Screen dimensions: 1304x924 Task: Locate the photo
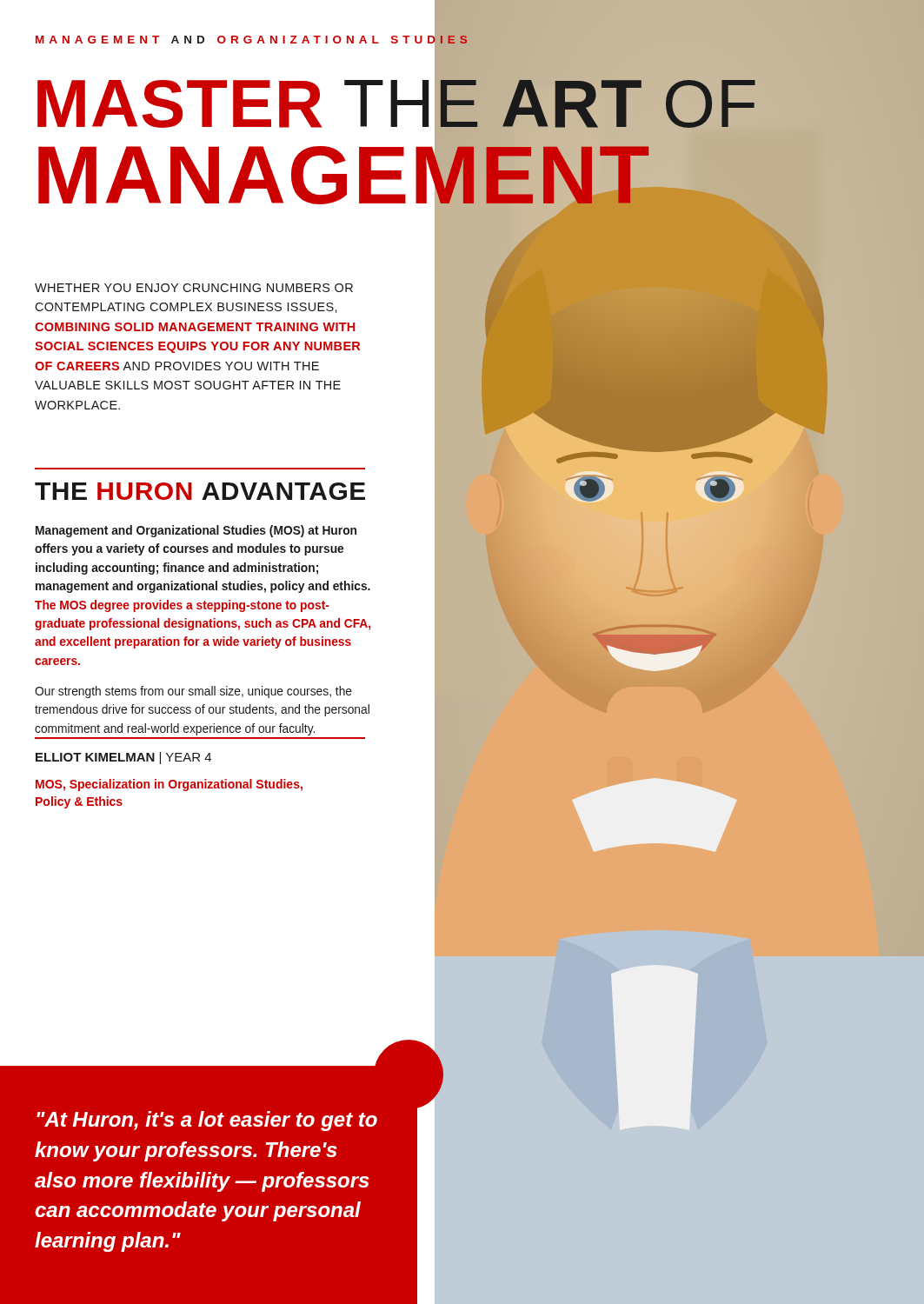pos(655,652)
